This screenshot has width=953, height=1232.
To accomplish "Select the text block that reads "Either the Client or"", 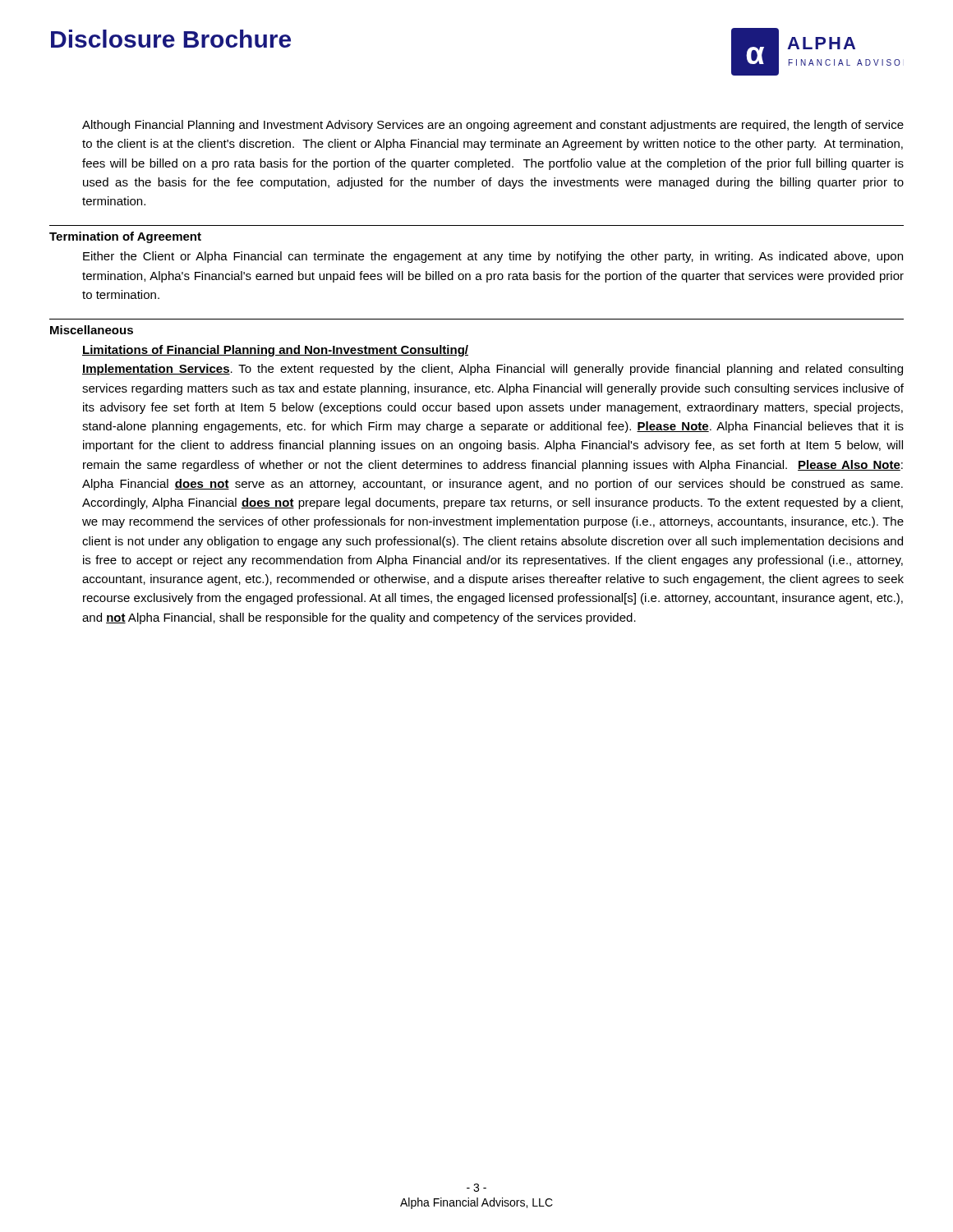I will pyautogui.click(x=493, y=275).
